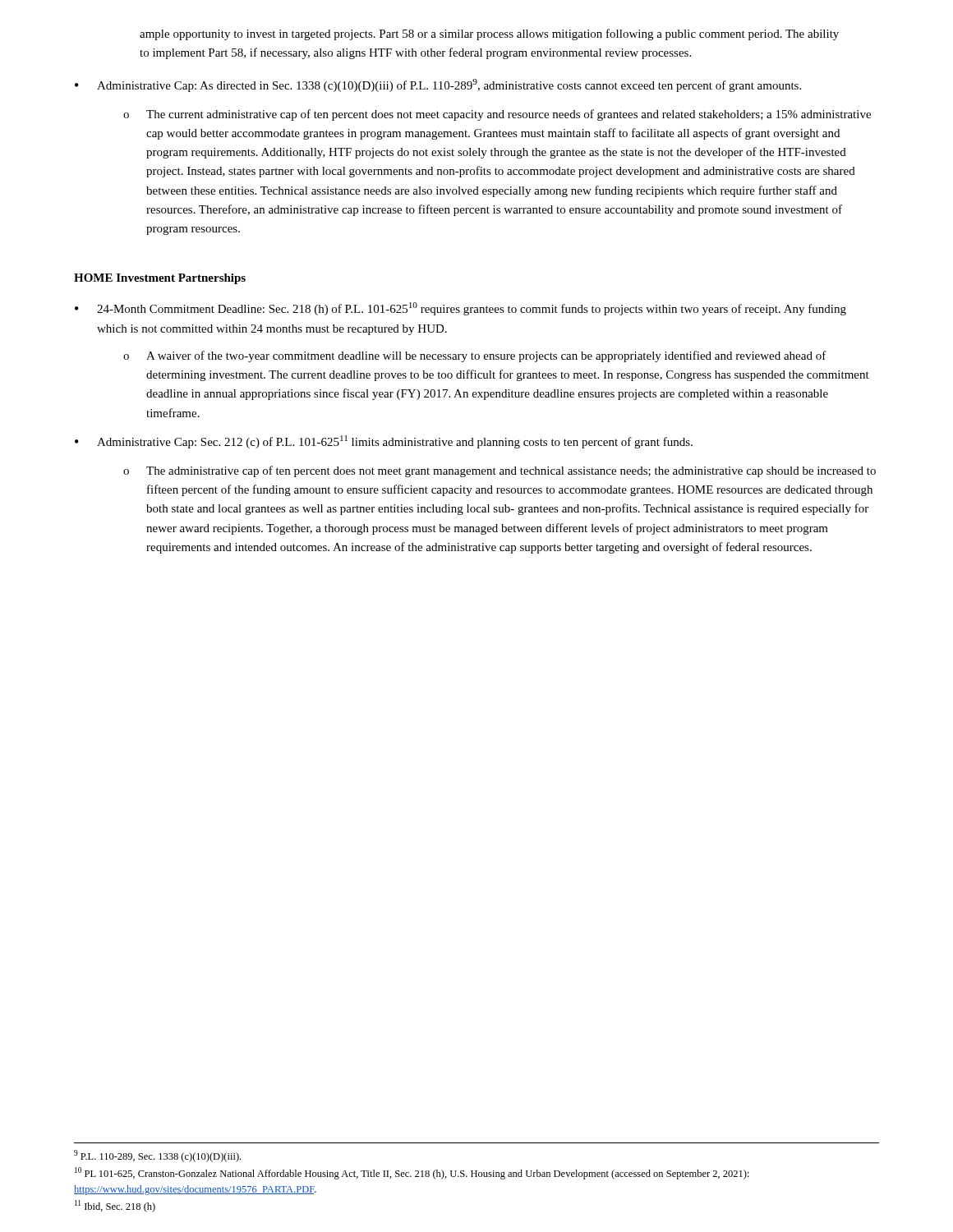Screen dimensions: 1232x953
Task: Select the list item that says "• Administrative Cap: As directed"
Action: (476, 85)
